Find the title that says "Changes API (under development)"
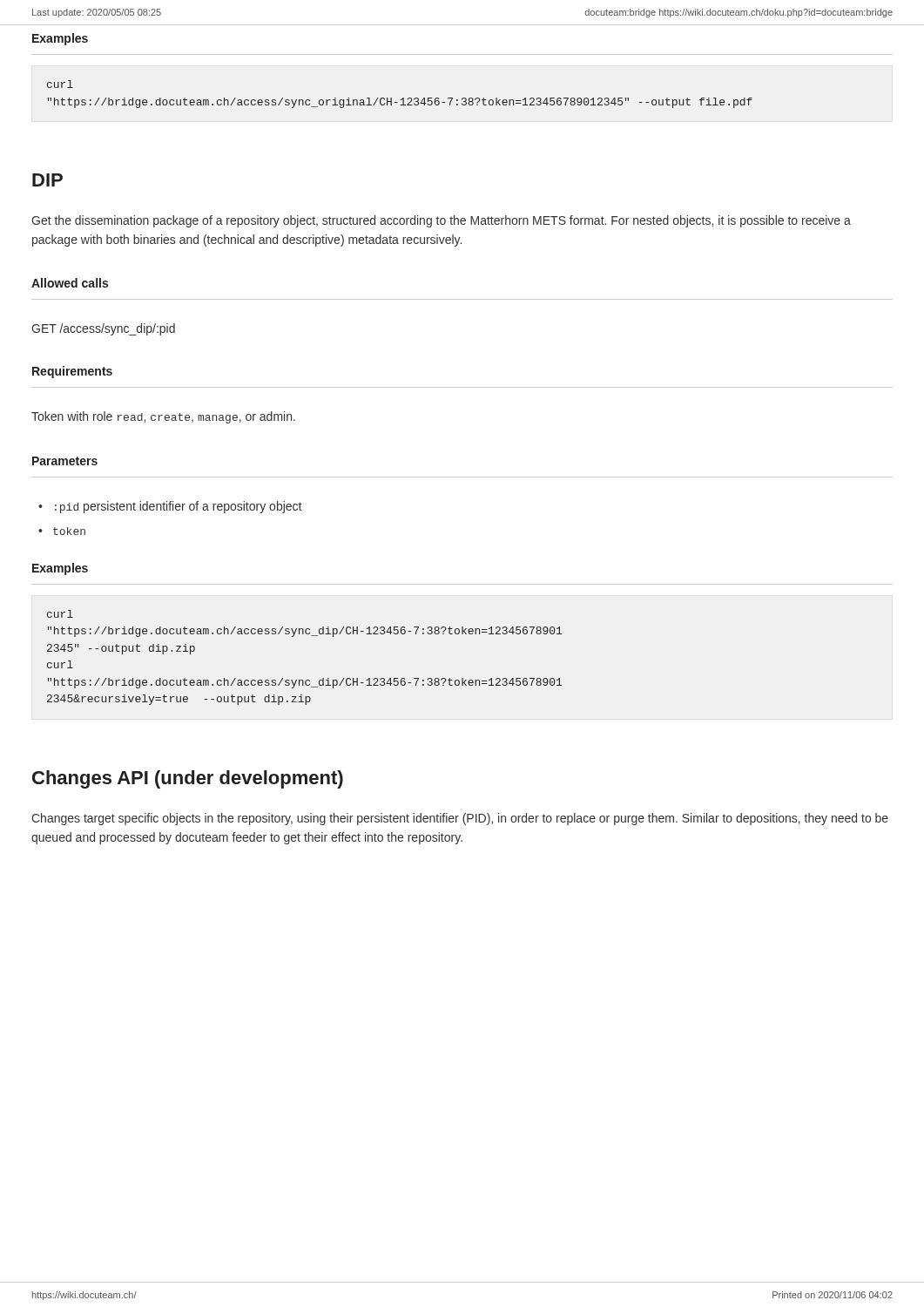 [x=187, y=777]
